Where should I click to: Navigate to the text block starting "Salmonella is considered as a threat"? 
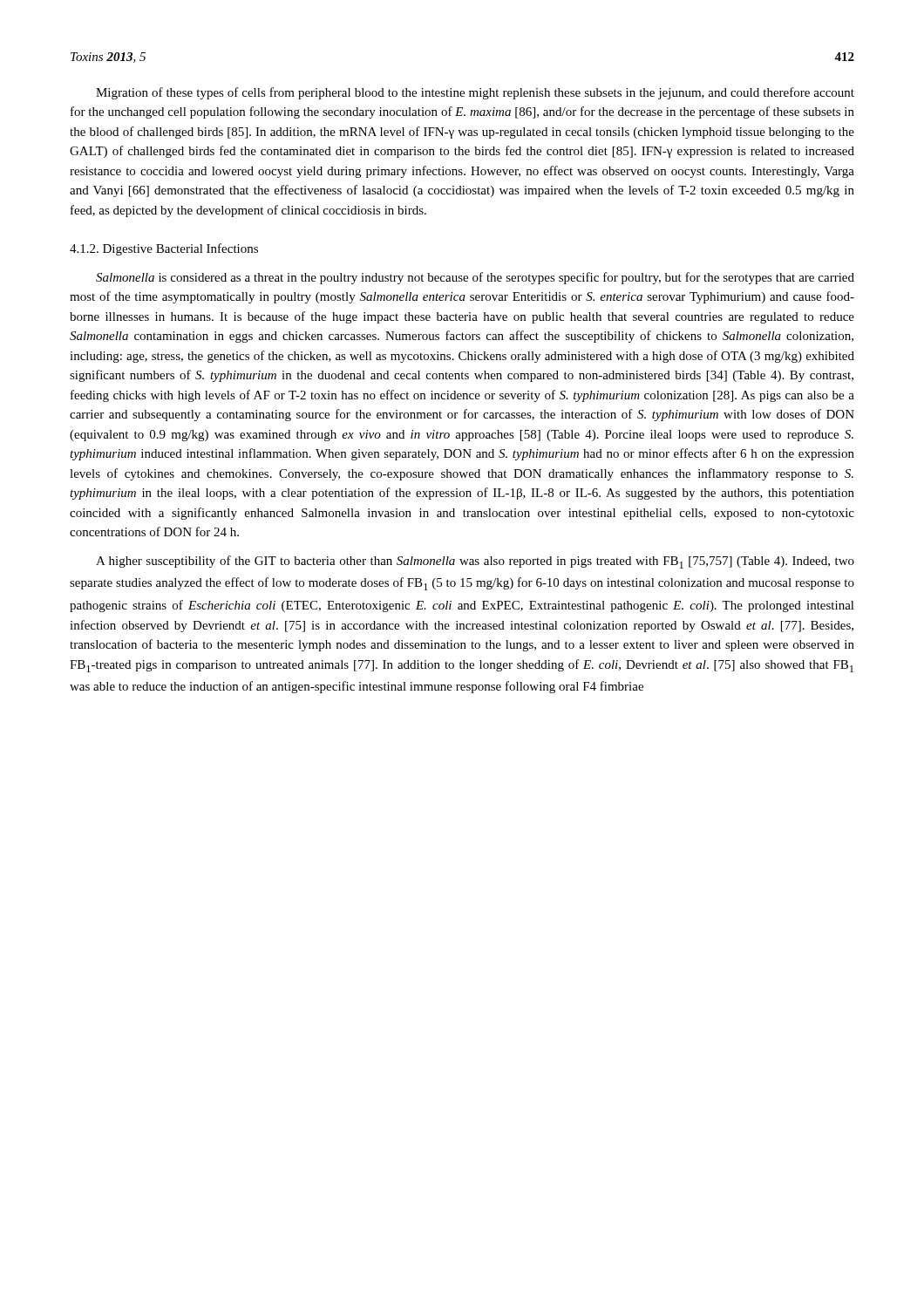462,405
